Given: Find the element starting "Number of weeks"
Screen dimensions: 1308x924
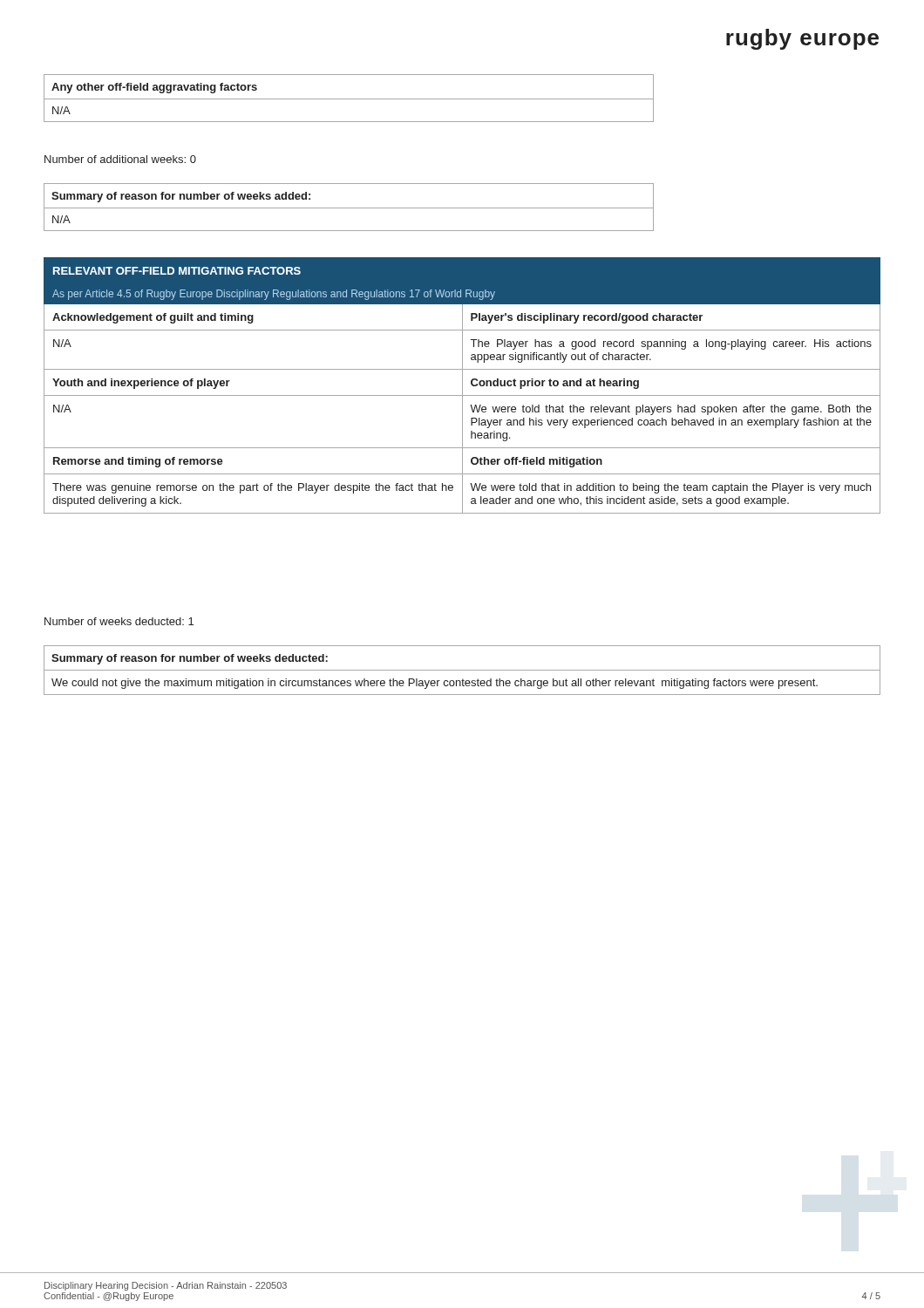Looking at the screenshot, I should (119, 621).
